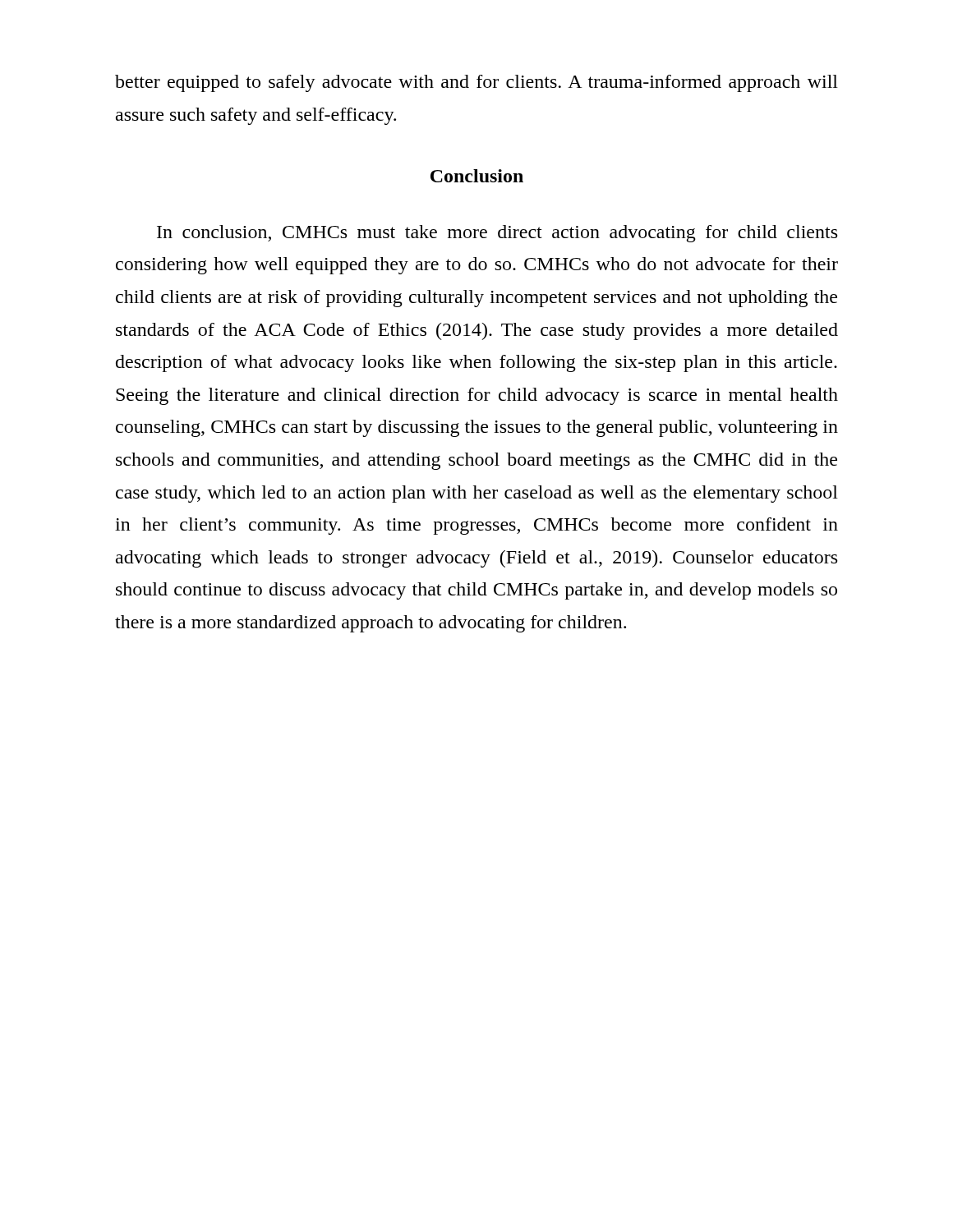Find the block on this page that starts "In conclusion, CMHCs must take more direct action"
The height and width of the screenshot is (1232, 953).
click(x=476, y=427)
